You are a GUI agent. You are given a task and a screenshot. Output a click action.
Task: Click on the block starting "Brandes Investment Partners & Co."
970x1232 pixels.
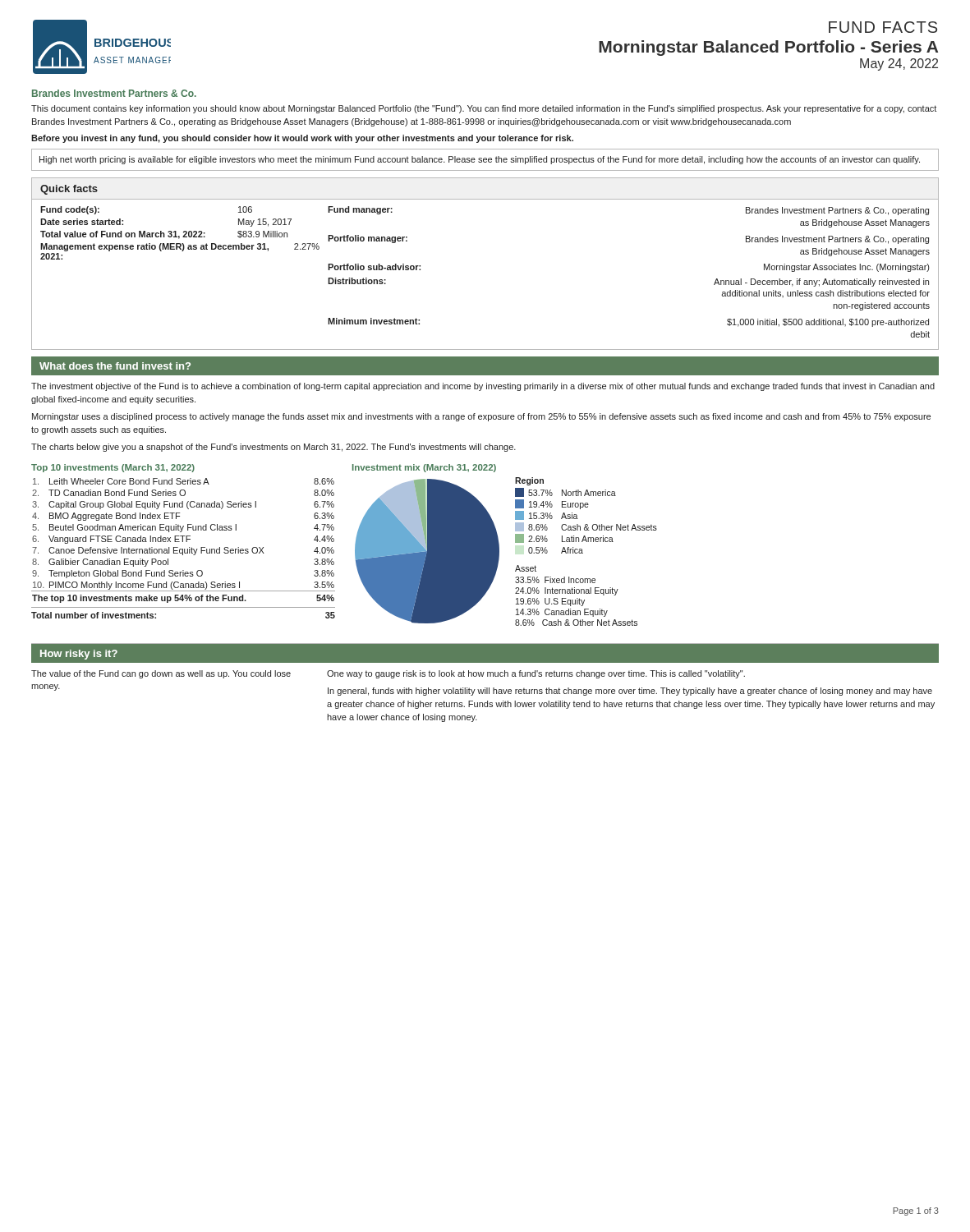[114, 94]
